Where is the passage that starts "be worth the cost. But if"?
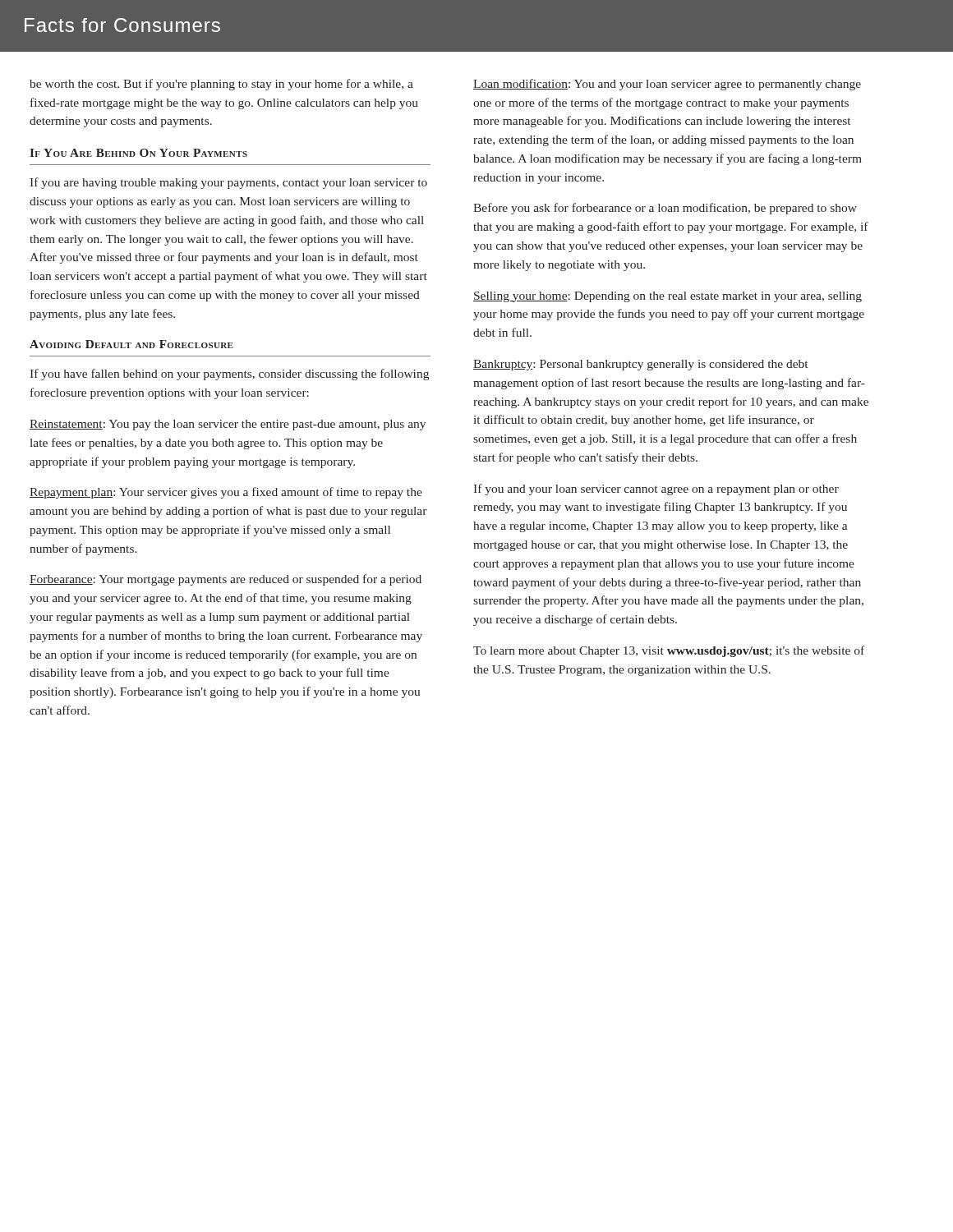This screenshot has height=1232, width=953. click(x=224, y=102)
